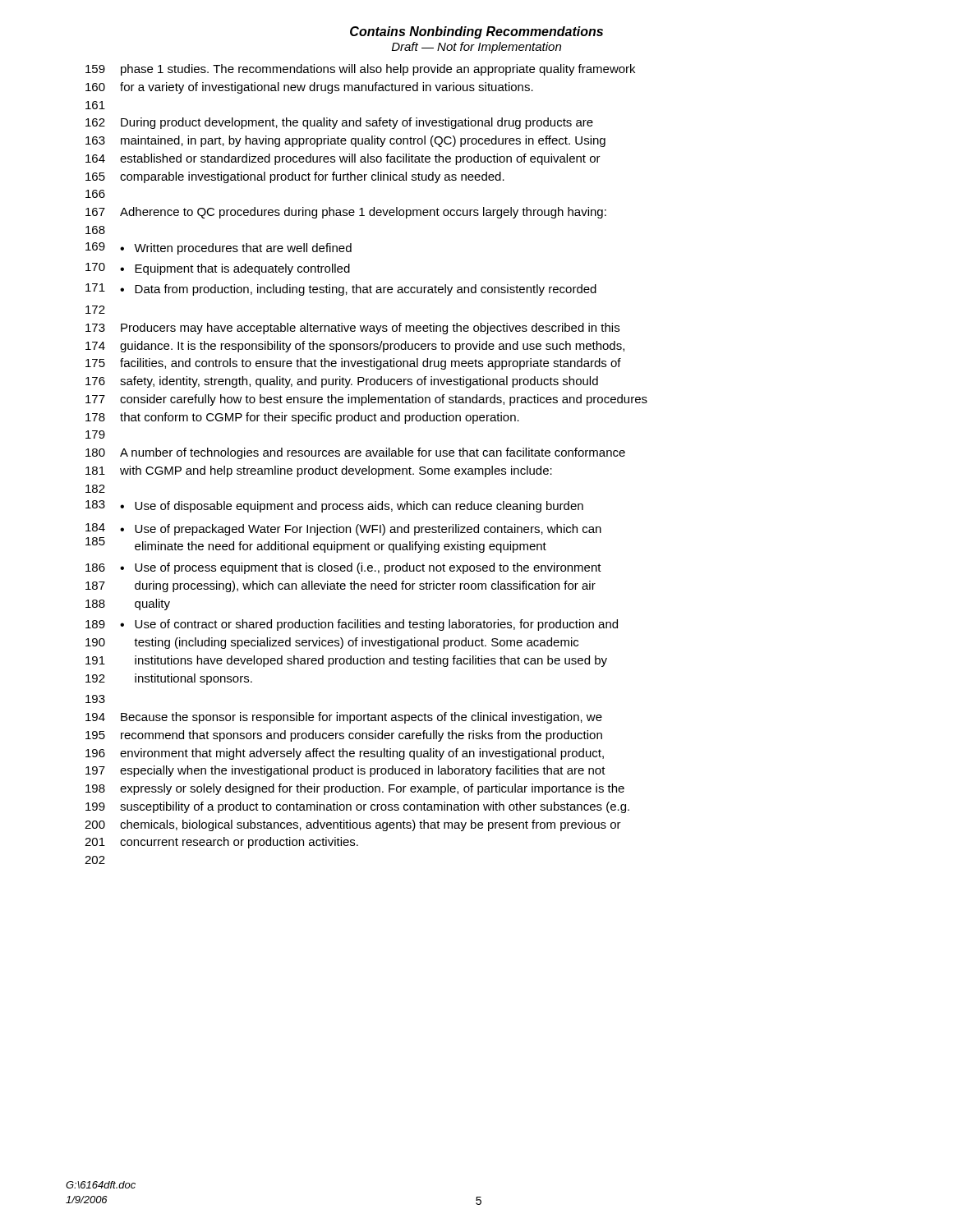Where does it say "170 • Equipment that is adequately controlled"?

pyautogui.click(x=218, y=269)
